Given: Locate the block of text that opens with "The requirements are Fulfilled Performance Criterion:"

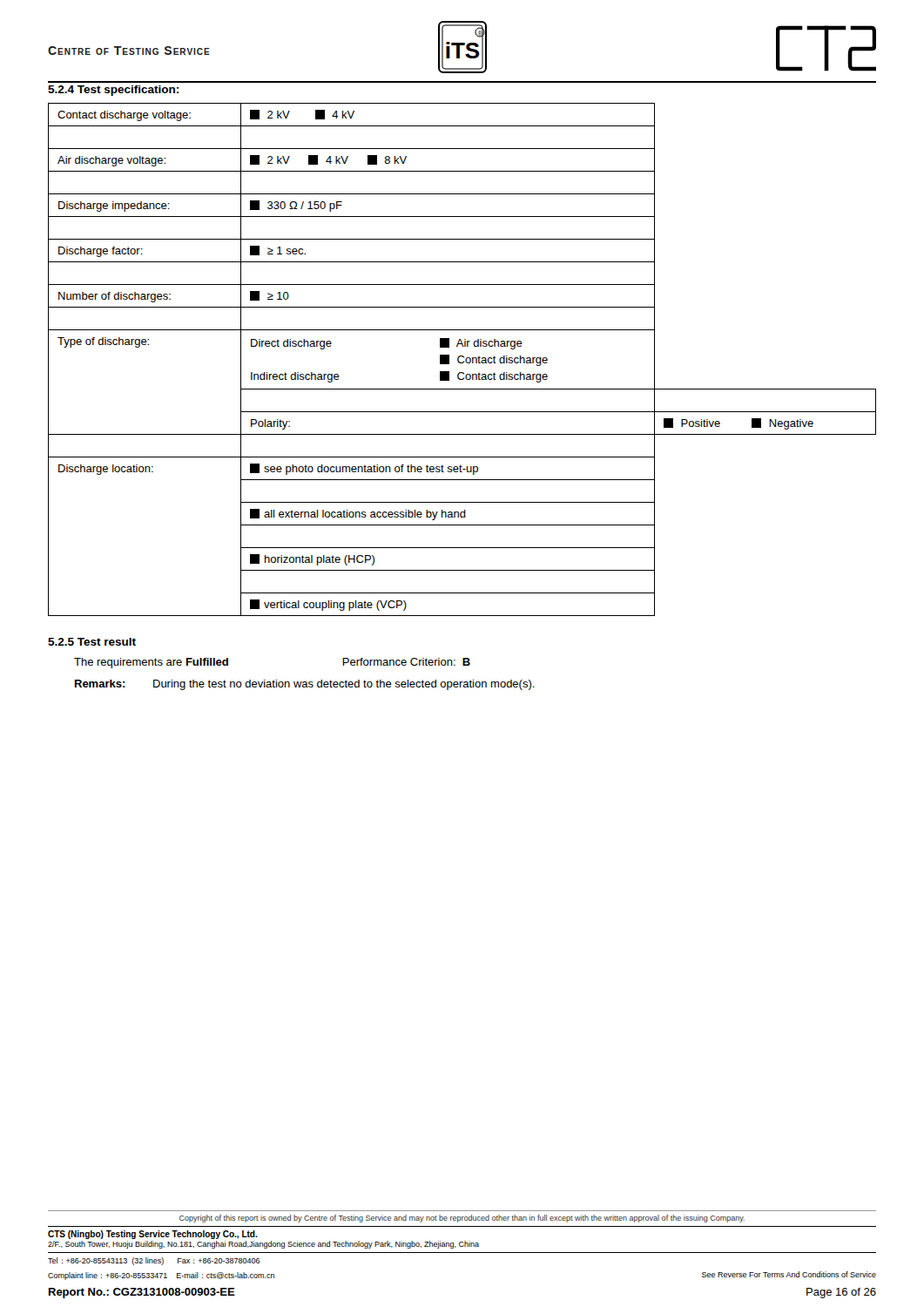Looking at the screenshot, I should tap(149, 663).
